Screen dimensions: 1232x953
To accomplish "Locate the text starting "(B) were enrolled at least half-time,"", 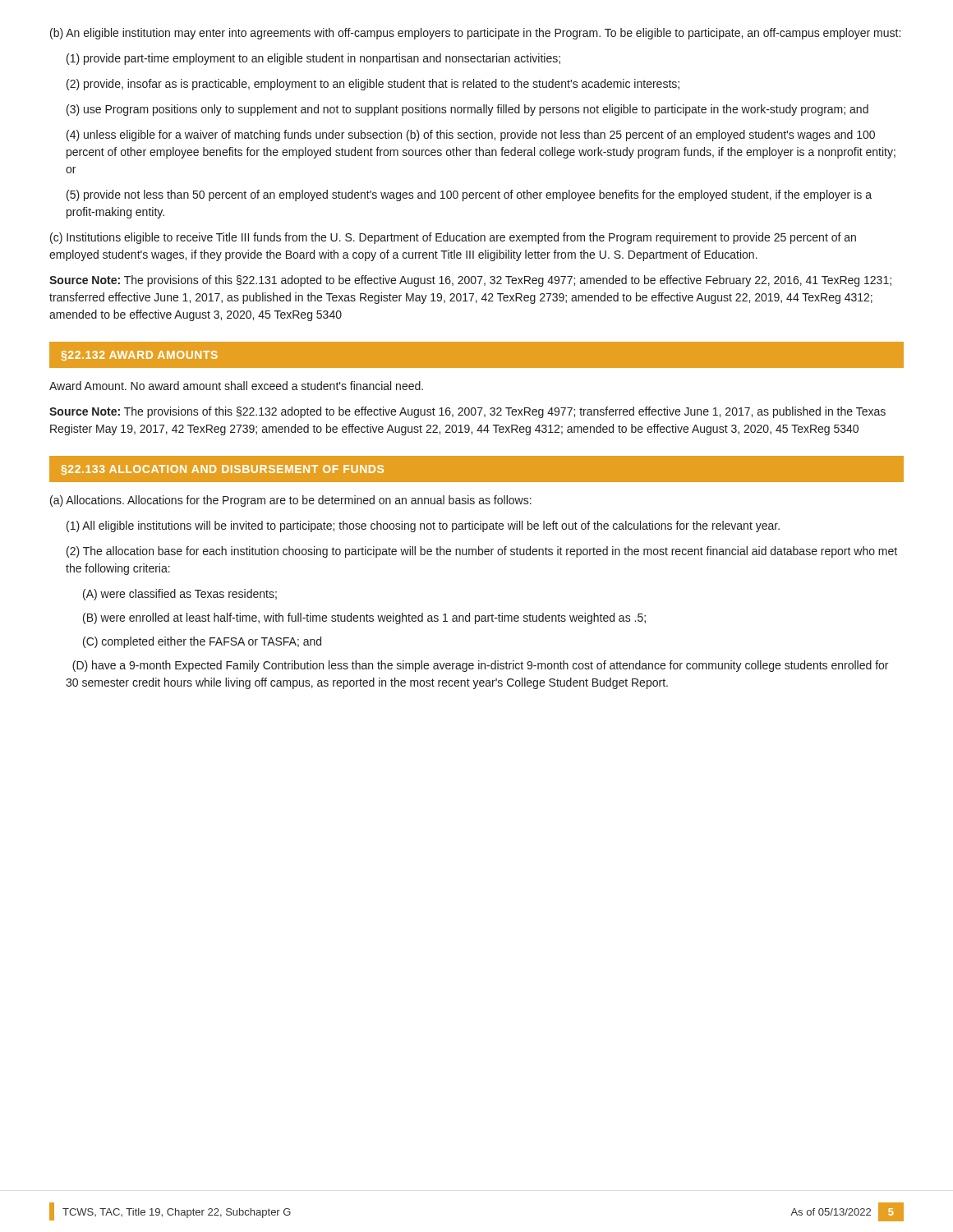I will pos(364,618).
